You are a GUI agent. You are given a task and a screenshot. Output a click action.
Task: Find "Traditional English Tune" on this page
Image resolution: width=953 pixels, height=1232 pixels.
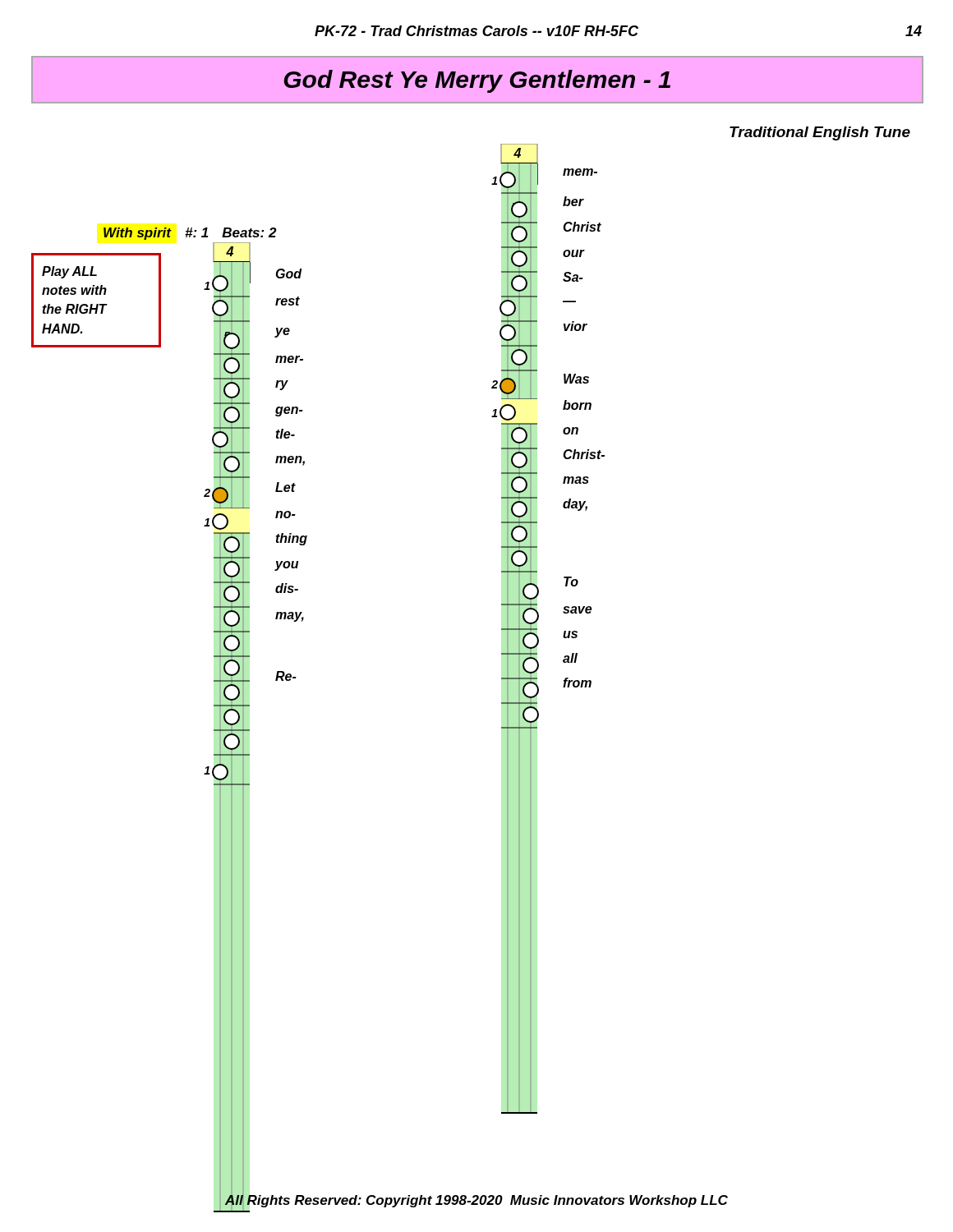(820, 132)
